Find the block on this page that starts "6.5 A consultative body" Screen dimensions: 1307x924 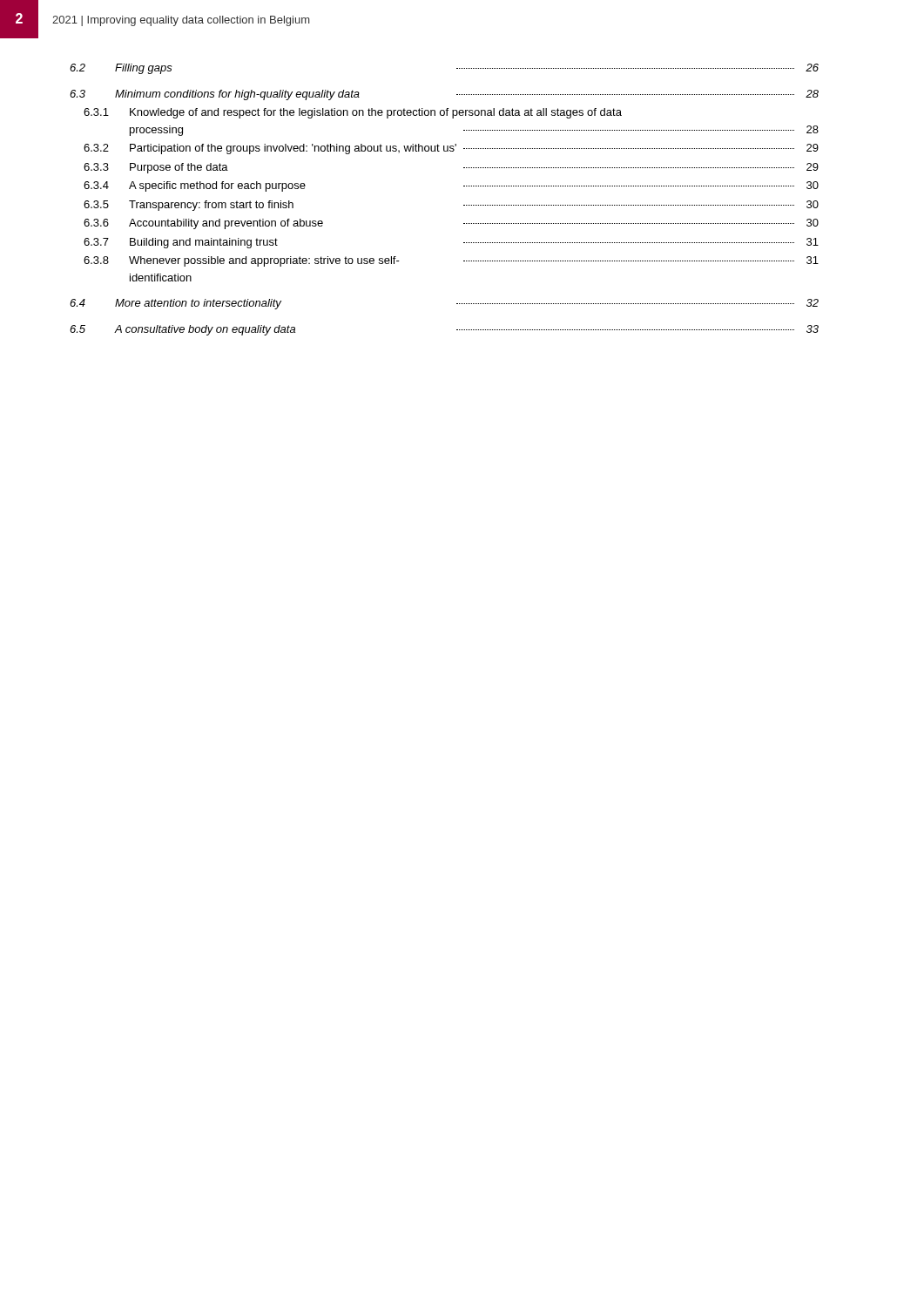coord(206,330)
